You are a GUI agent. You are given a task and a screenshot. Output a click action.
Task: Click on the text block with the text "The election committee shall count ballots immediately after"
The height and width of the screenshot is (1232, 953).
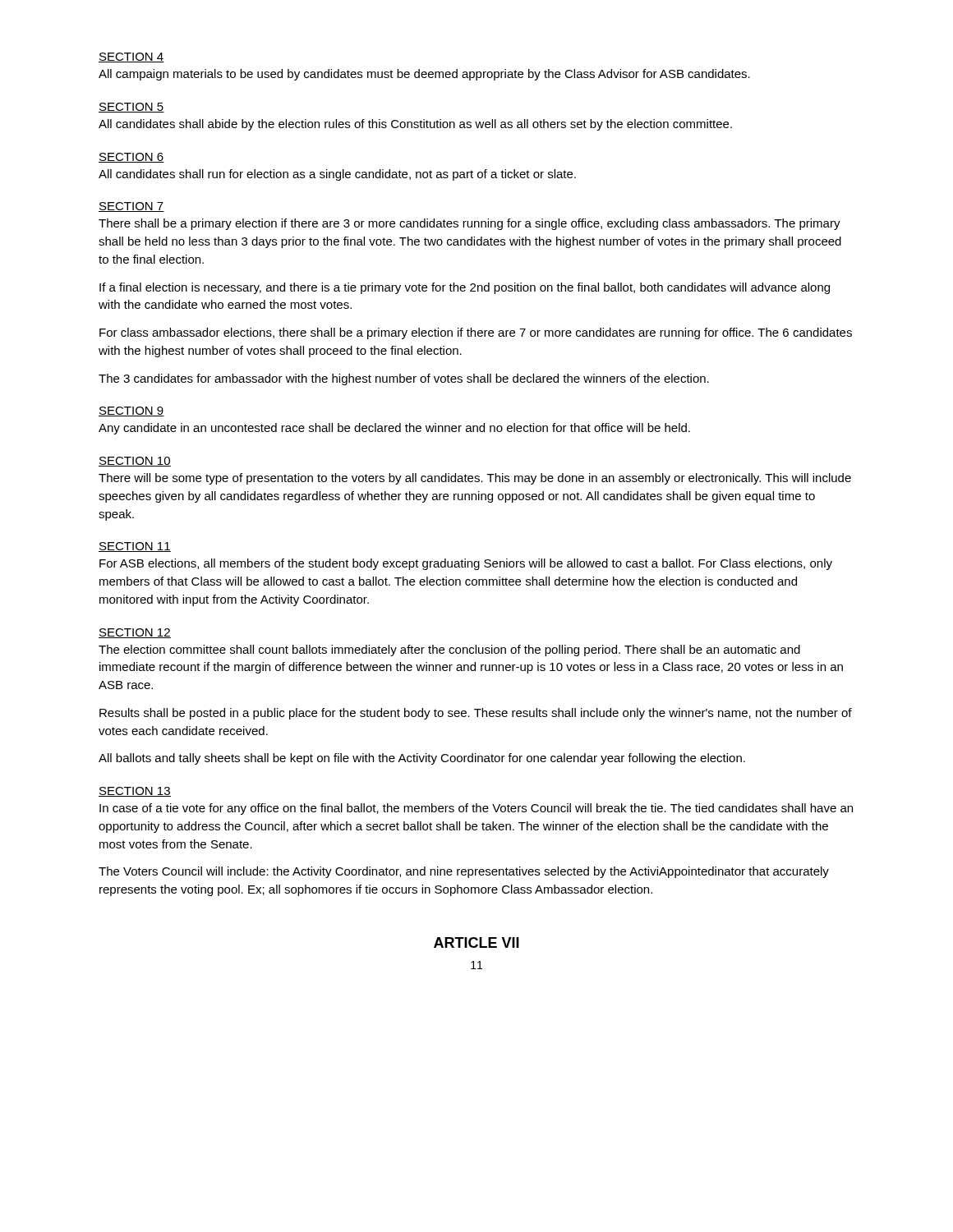point(471,667)
